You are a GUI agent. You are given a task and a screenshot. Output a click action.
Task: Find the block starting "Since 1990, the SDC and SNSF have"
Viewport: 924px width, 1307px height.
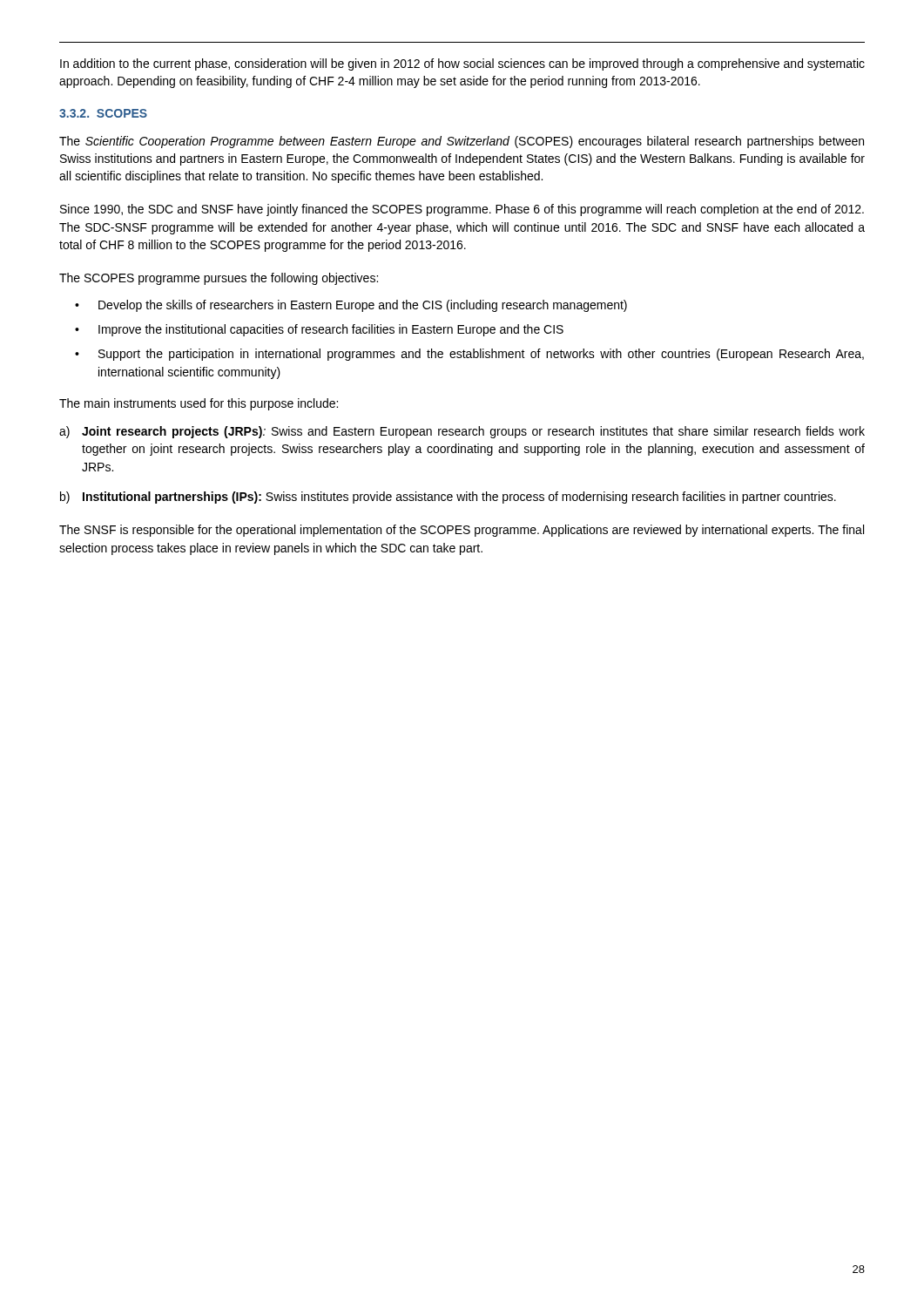coord(462,227)
